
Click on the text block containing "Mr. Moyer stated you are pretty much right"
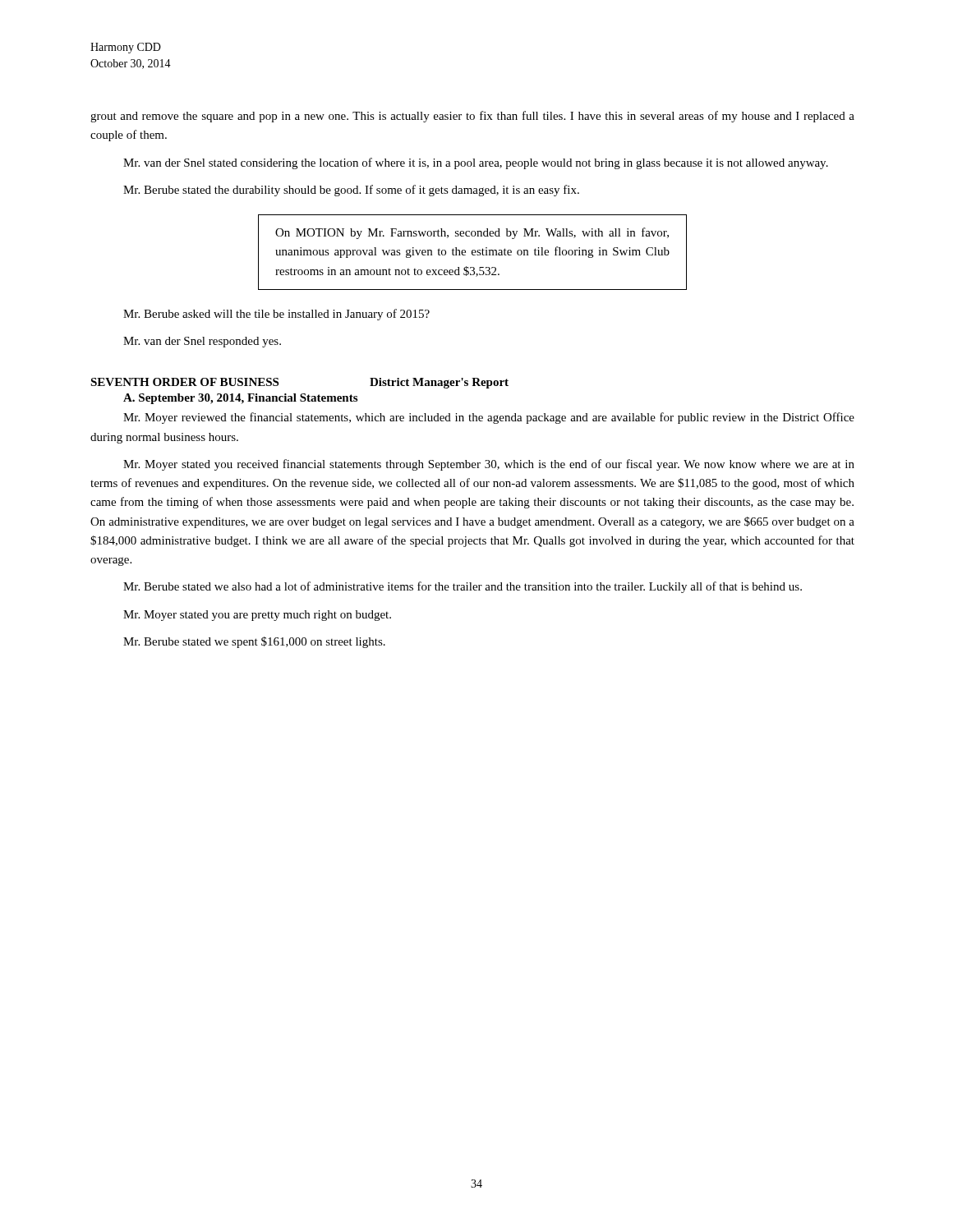click(258, 614)
